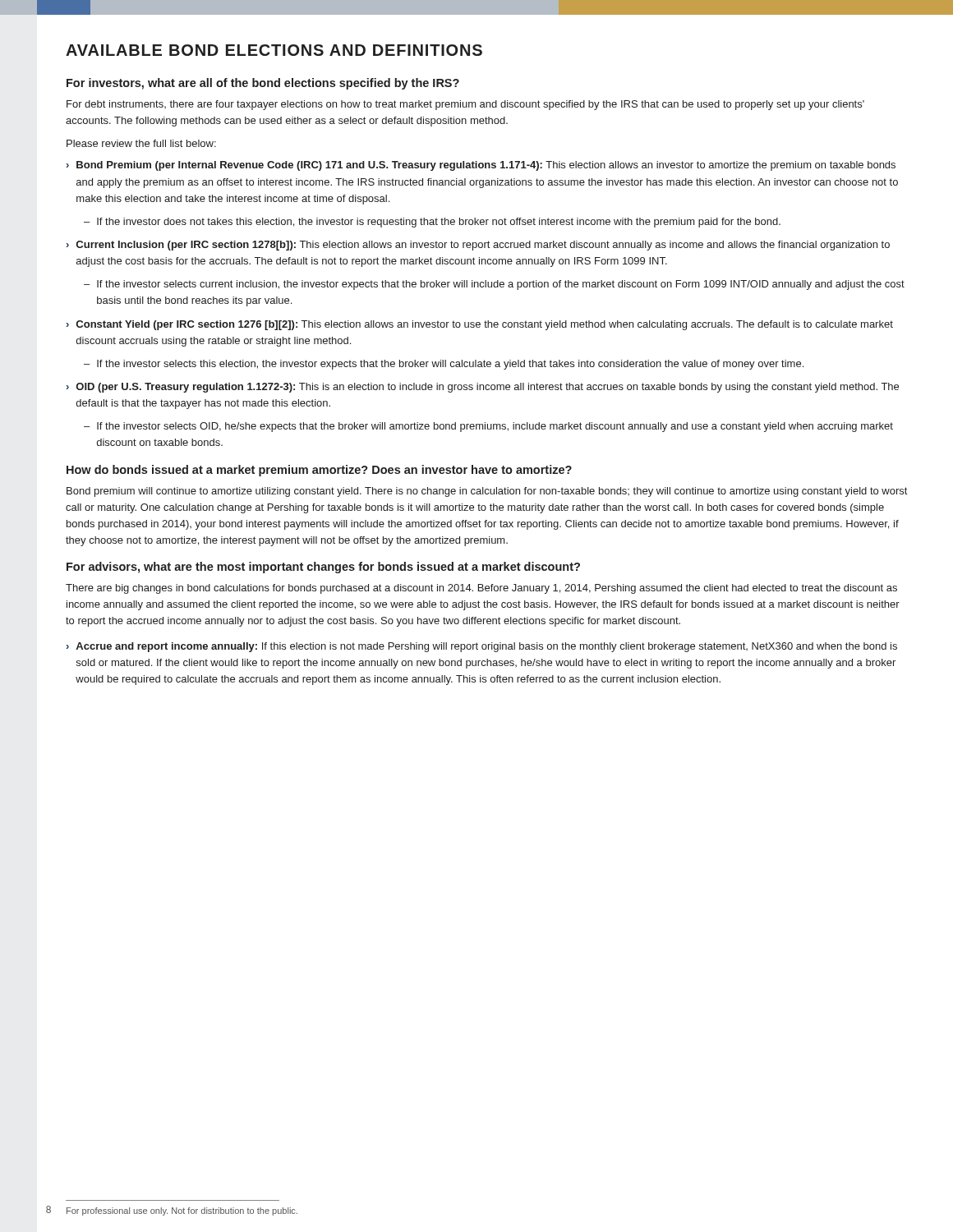Select the footnote that reads "For professional use only."
The height and width of the screenshot is (1232, 953).
tap(182, 1211)
